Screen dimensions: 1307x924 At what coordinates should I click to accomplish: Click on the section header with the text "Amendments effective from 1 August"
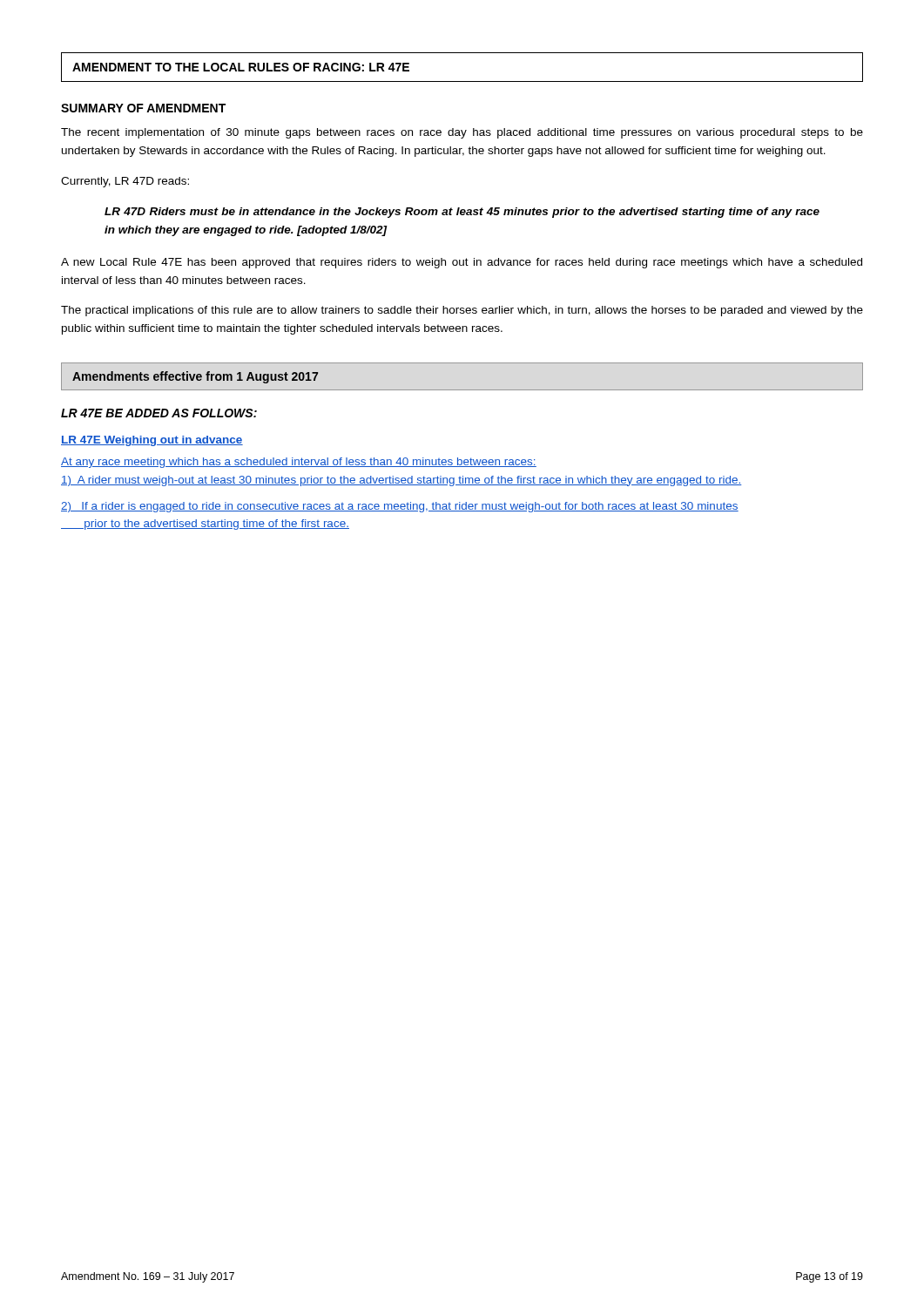point(195,377)
